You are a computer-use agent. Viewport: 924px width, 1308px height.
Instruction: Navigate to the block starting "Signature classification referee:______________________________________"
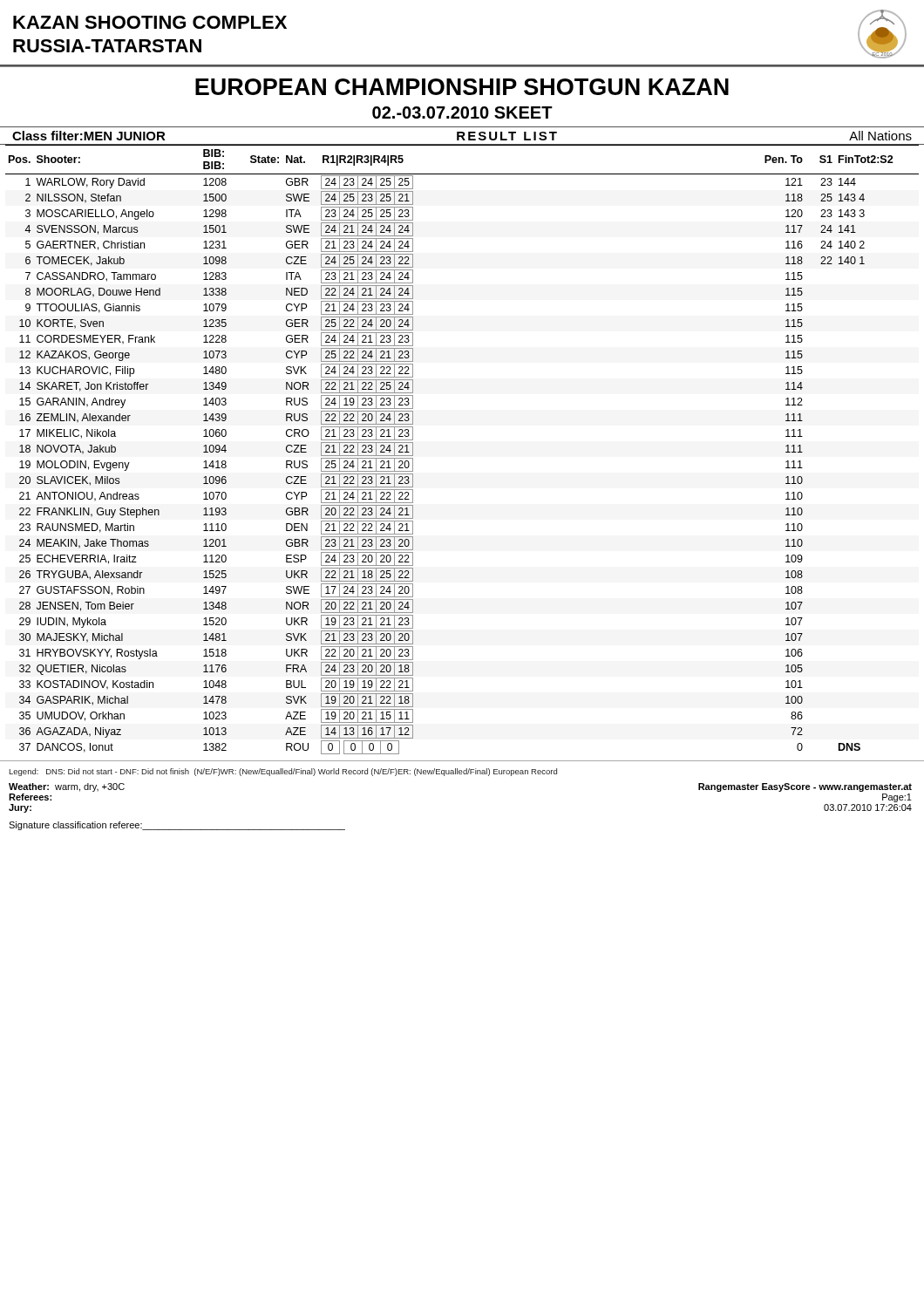[x=177, y=825]
